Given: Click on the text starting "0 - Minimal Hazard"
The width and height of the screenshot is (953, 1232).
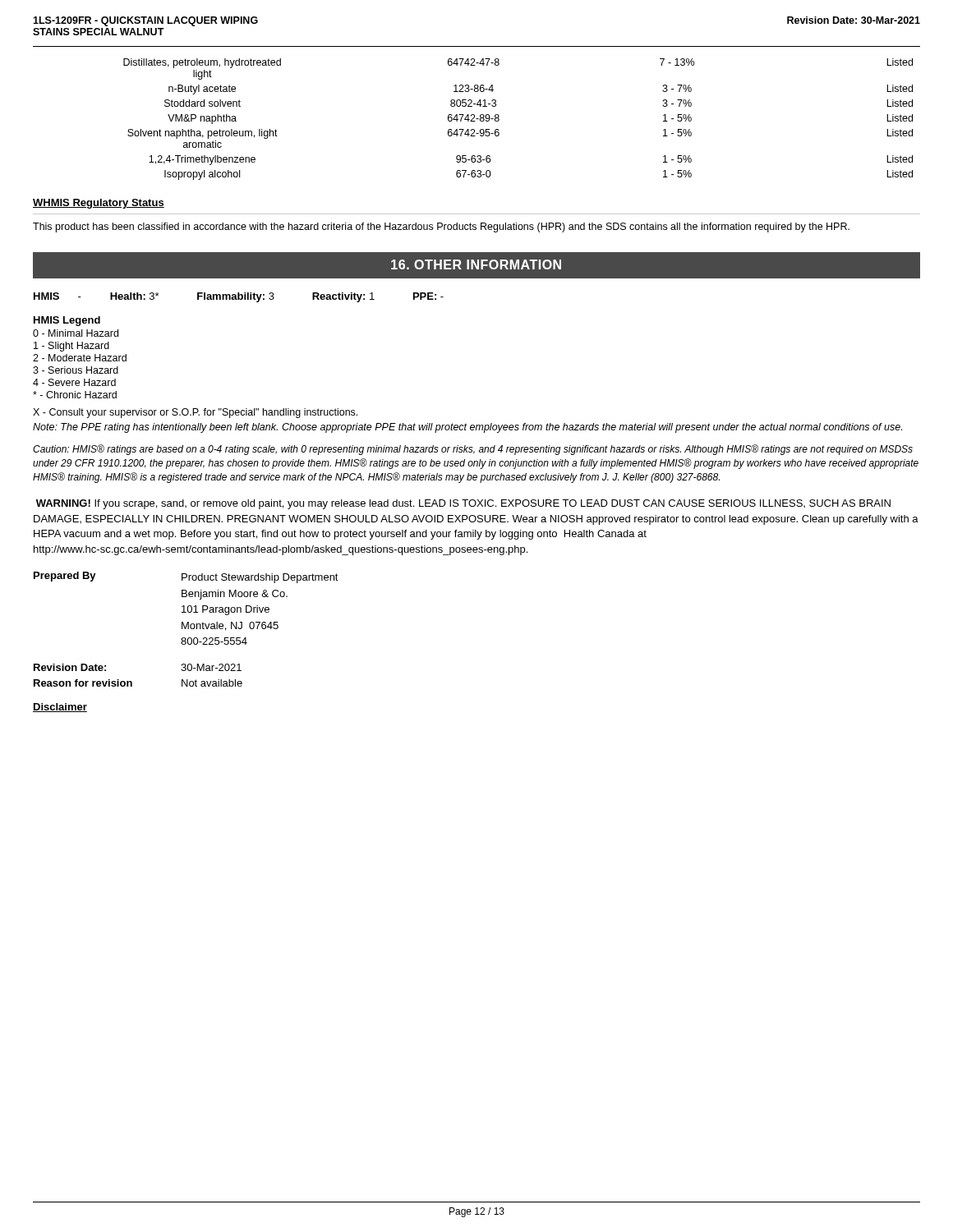Looking at the screenshot, I should [x=76, y=334].
